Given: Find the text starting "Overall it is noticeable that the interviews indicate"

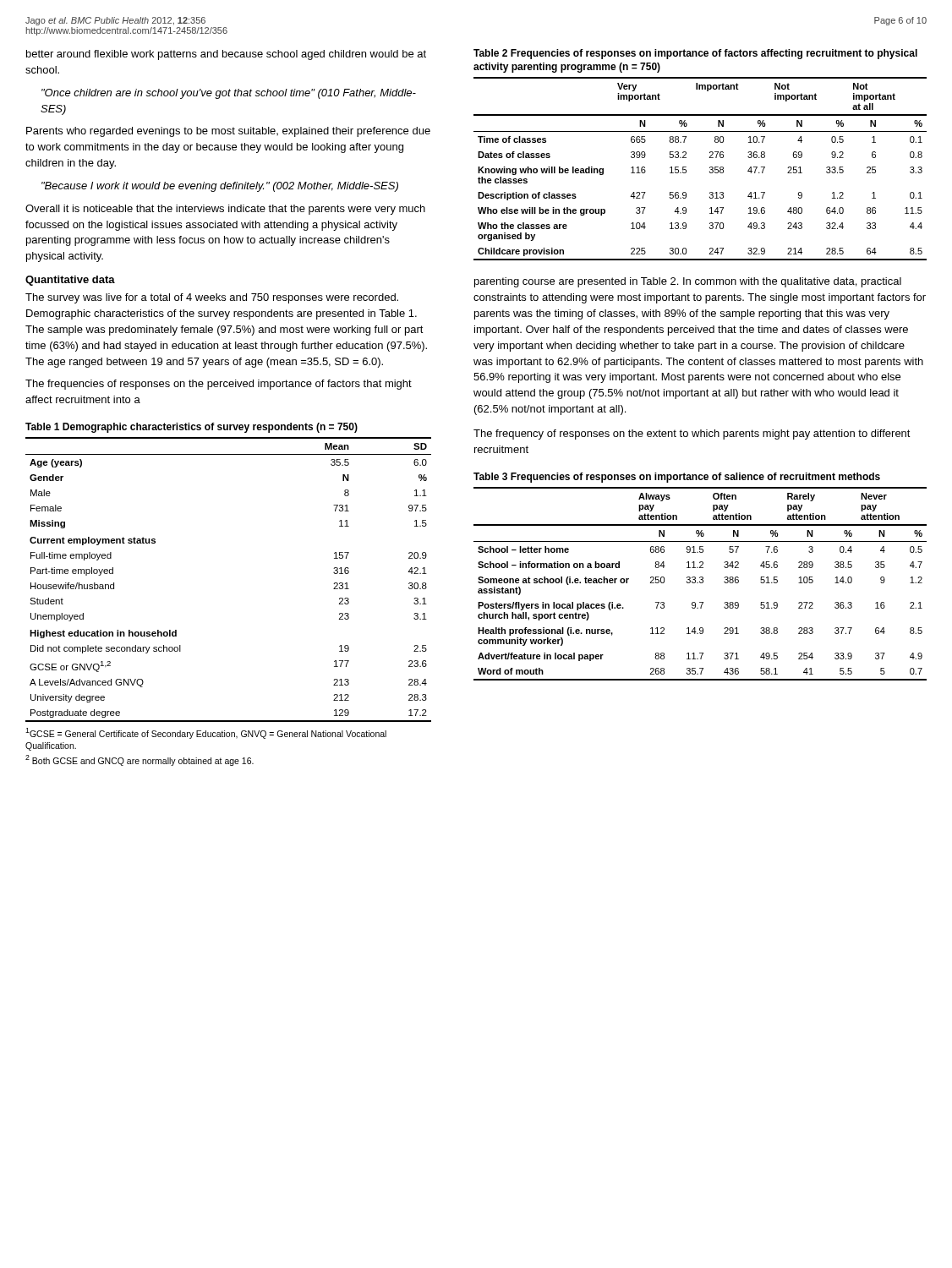Looking at the screenshot, I should click(x=225, y=232).
